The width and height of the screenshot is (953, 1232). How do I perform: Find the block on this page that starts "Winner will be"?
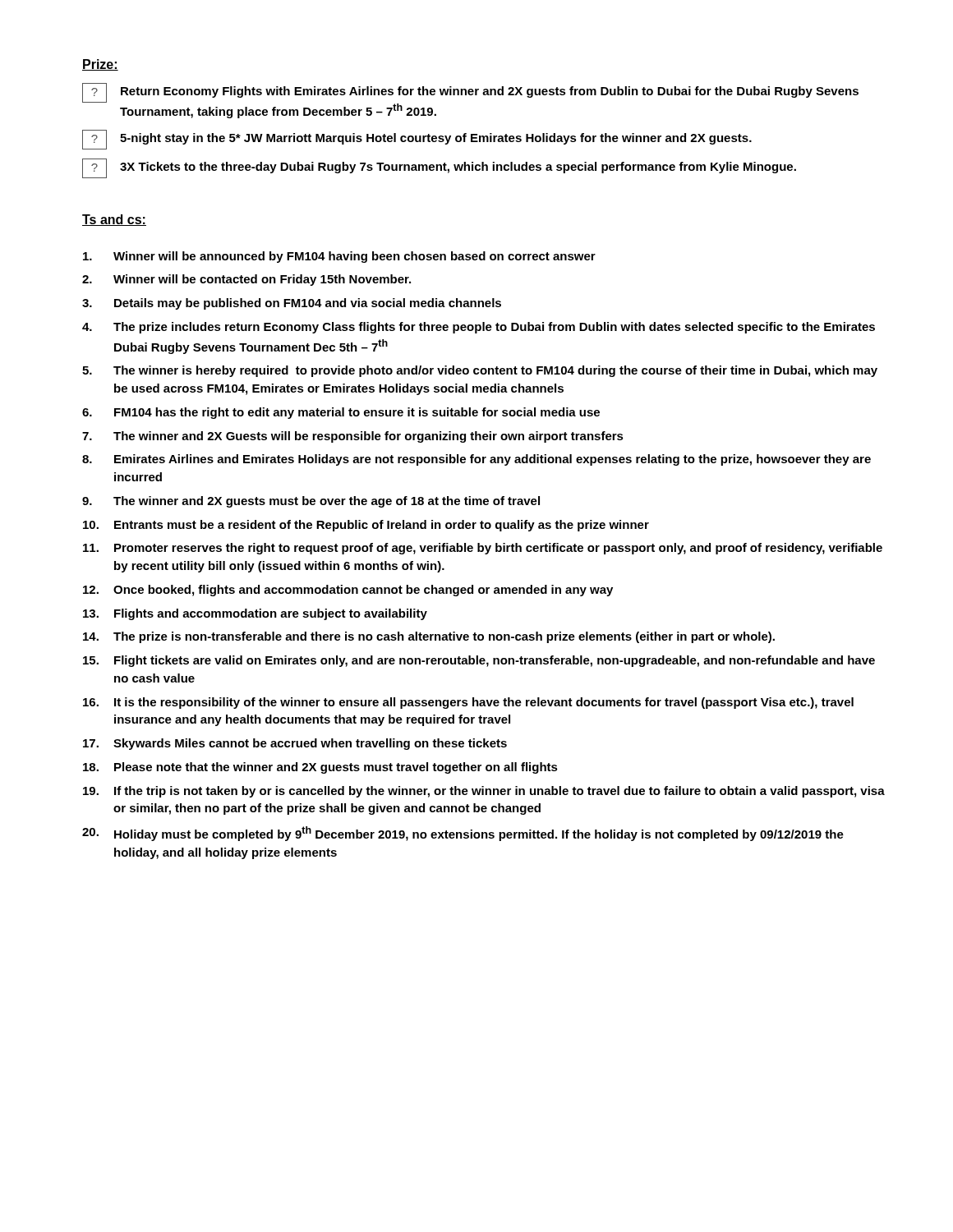pyautogui.click(x=485, y=256)
